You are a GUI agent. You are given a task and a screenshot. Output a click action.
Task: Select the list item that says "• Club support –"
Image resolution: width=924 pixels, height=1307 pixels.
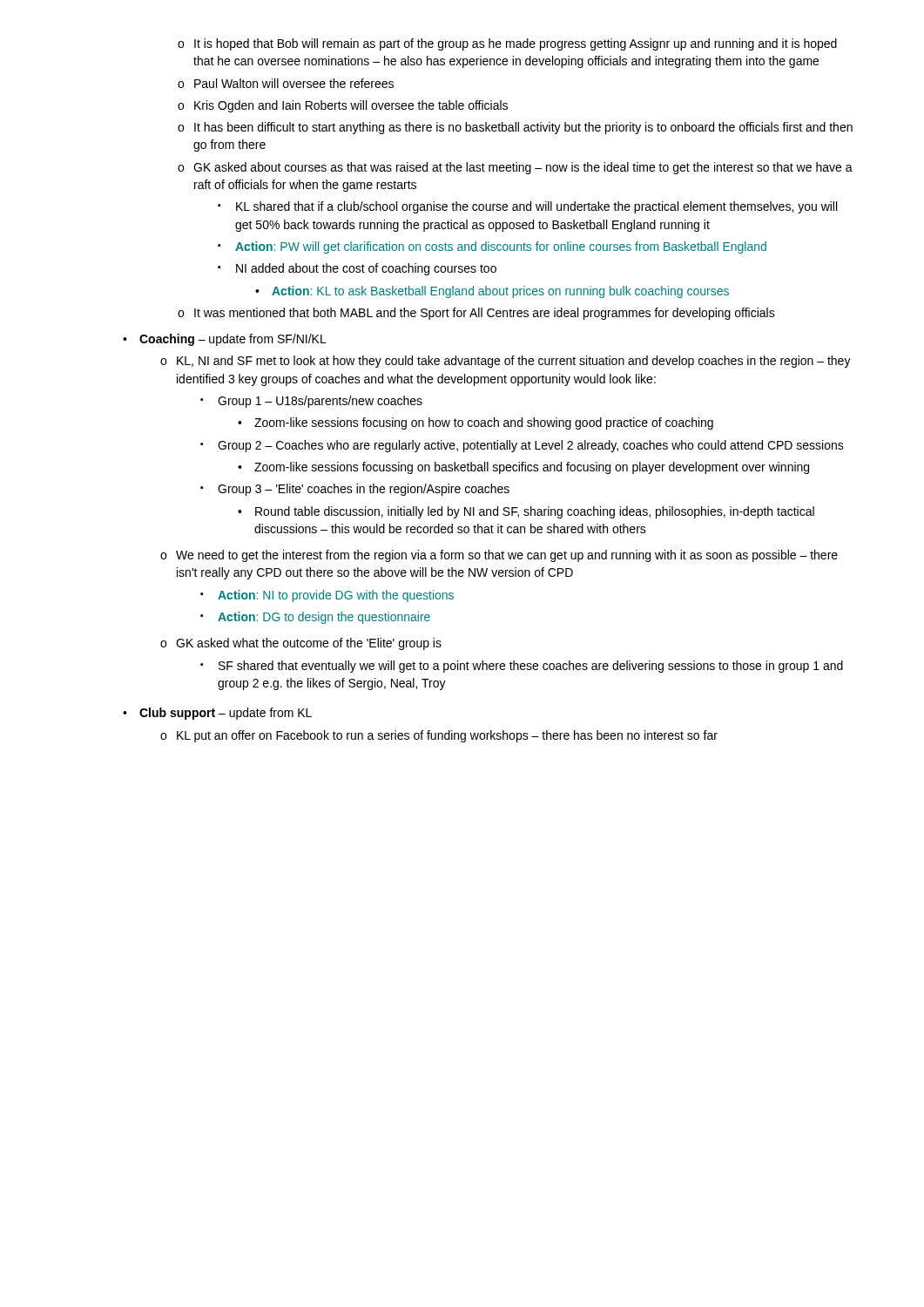(x=217, y=713)
